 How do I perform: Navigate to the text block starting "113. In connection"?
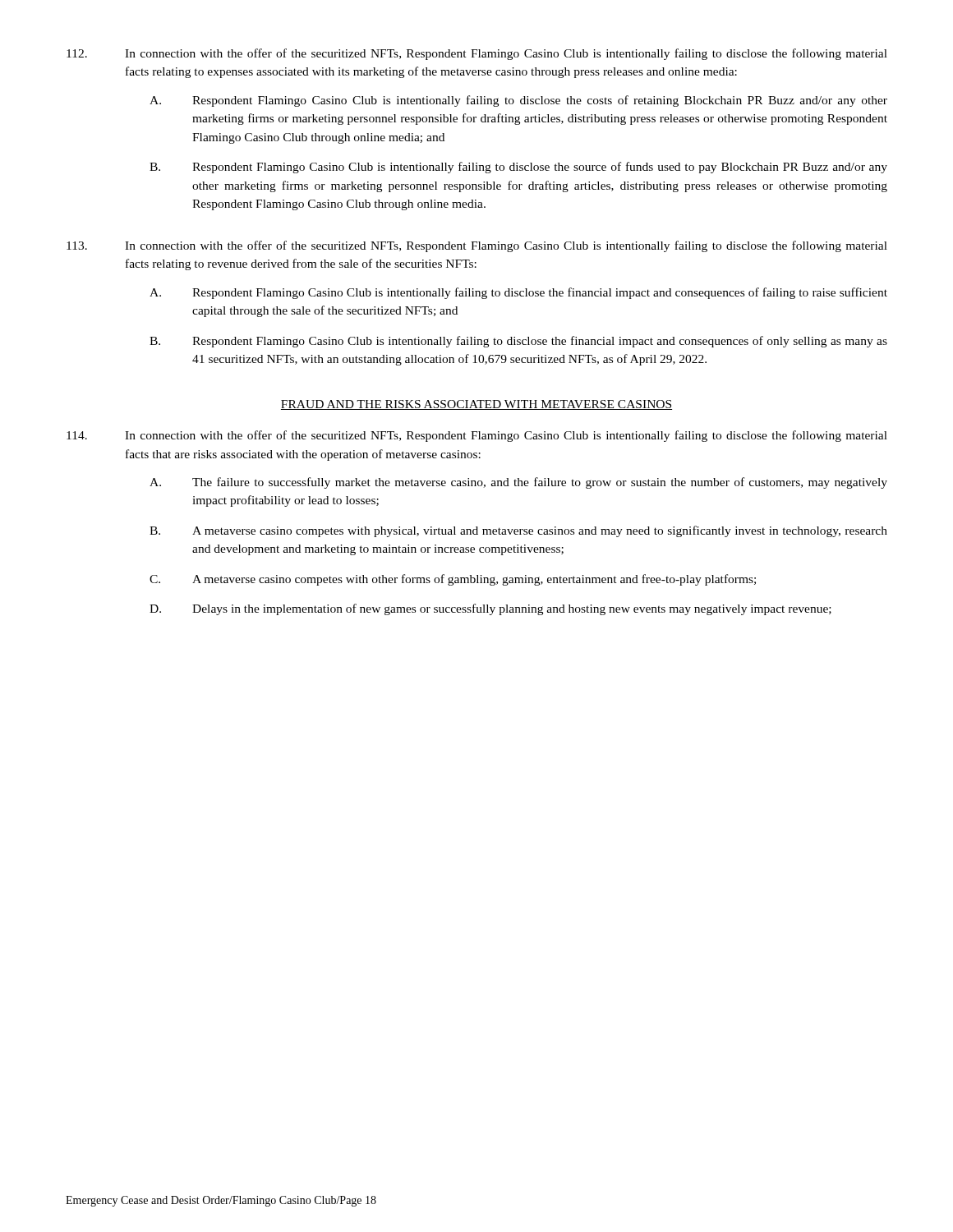point(476,308)
